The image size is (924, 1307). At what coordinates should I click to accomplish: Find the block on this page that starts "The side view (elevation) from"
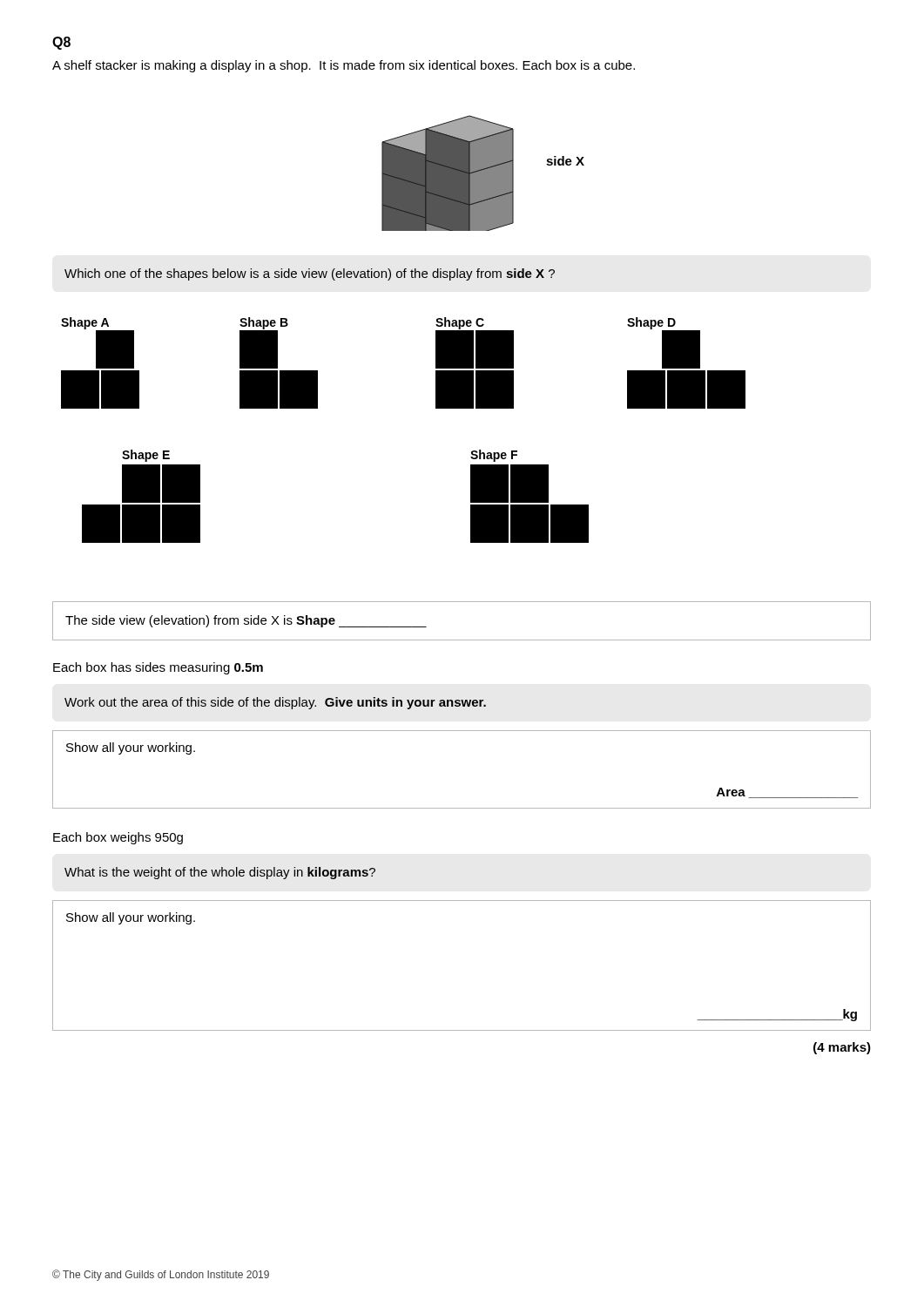click(246, 620)
